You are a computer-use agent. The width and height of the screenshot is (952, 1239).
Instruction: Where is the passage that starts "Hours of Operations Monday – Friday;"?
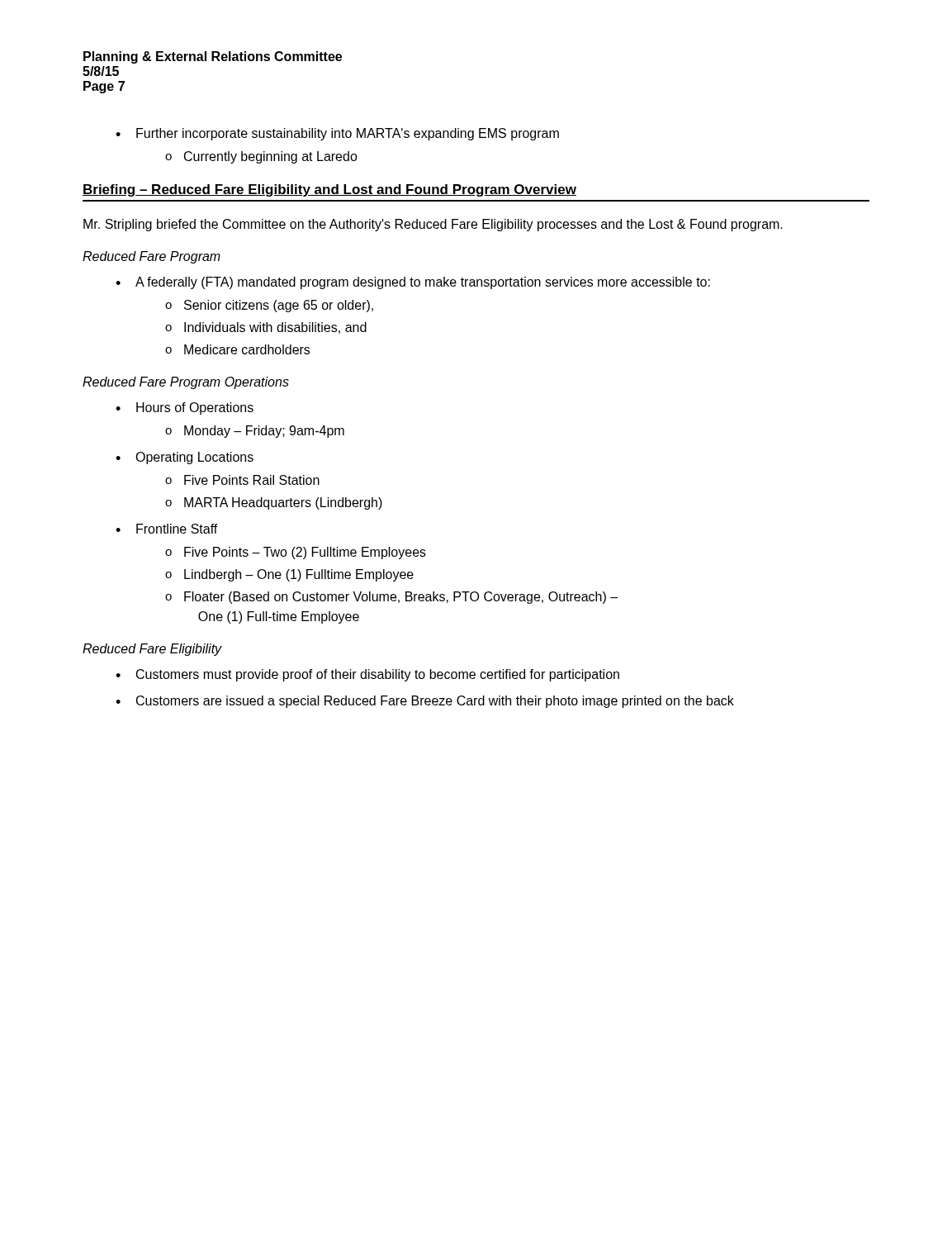coord(185,408)
